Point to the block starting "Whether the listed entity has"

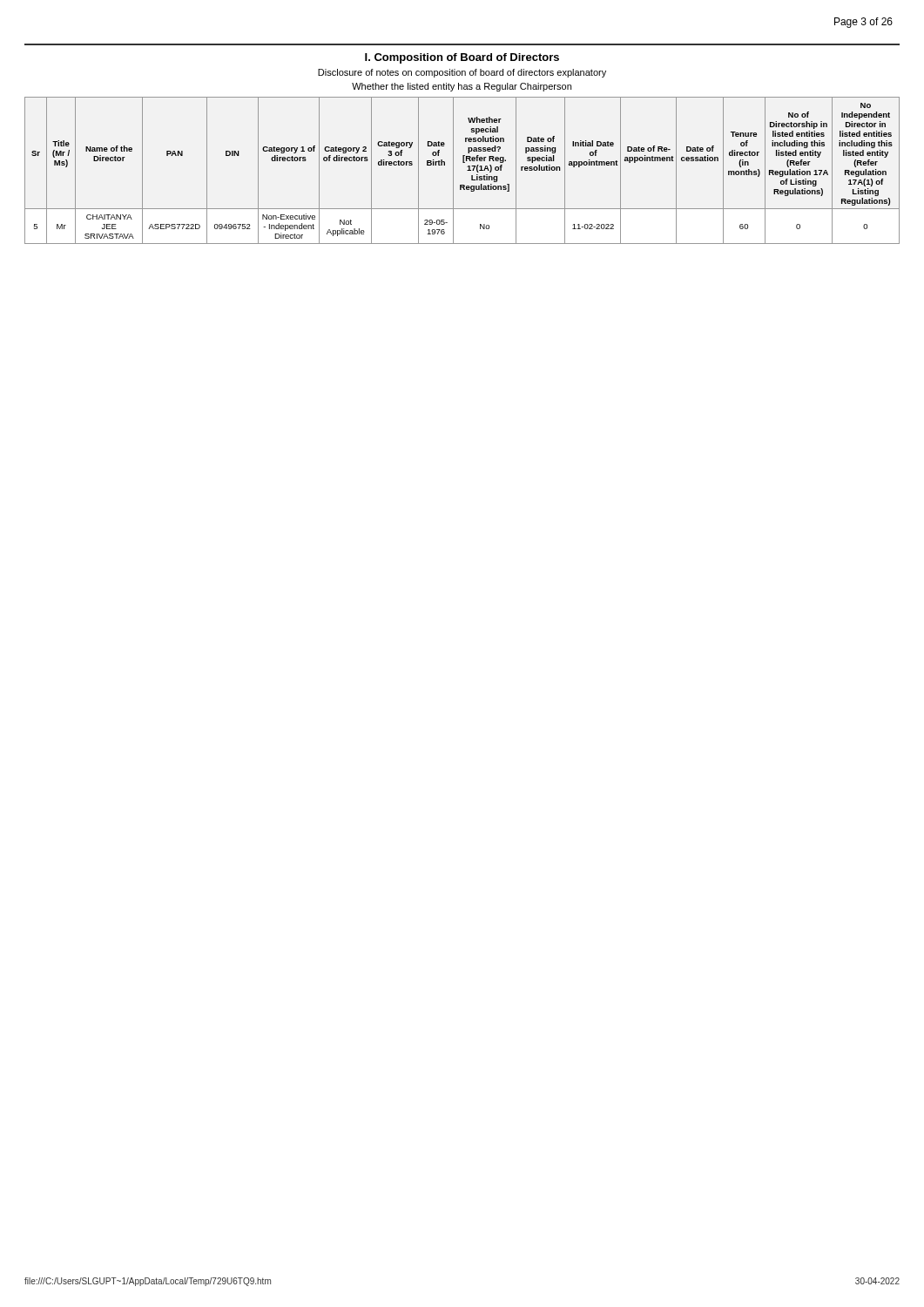click(x=462, y=86)
